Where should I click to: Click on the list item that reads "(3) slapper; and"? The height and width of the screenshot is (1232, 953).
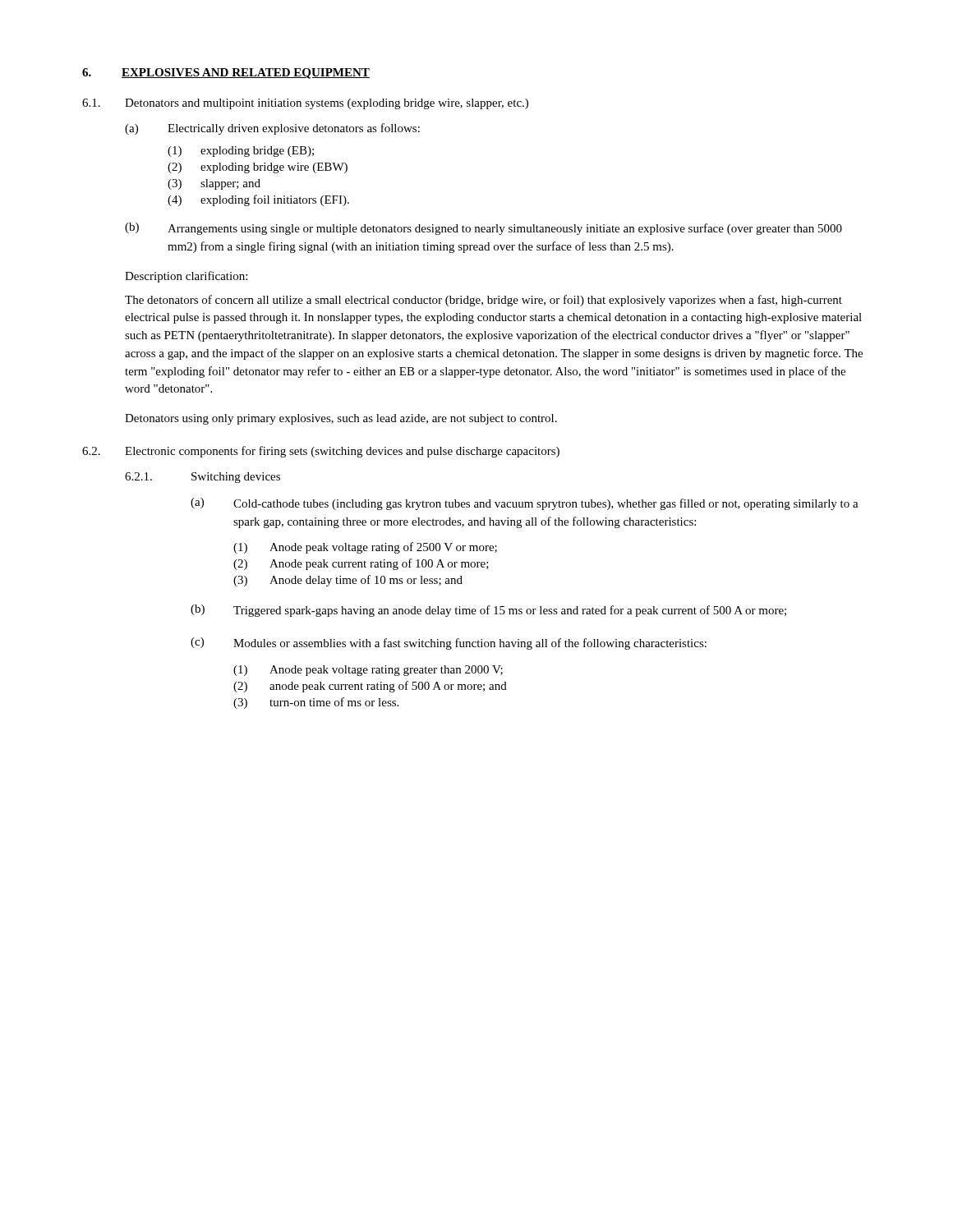[214, 184]
